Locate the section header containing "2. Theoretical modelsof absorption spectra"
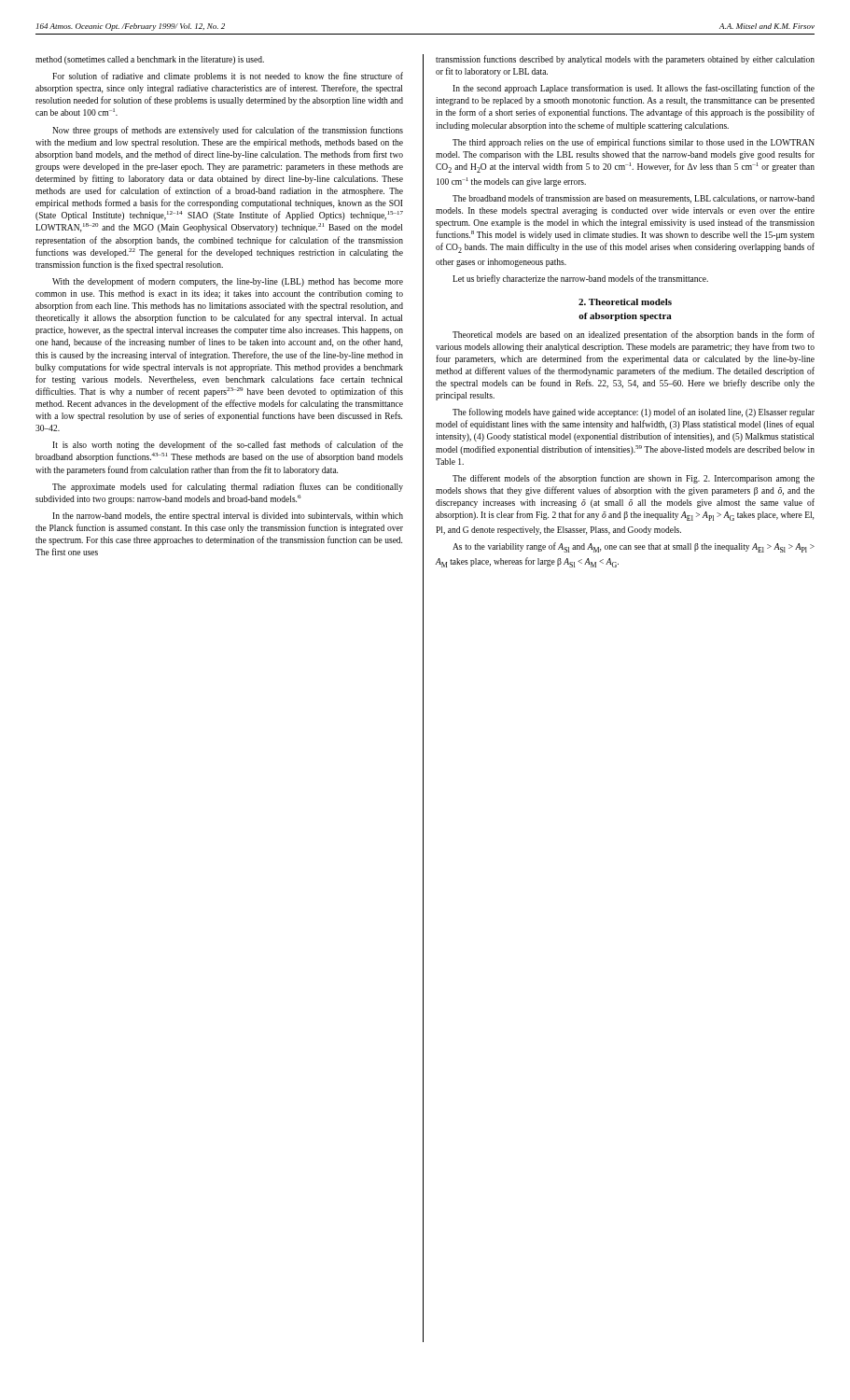Screen dimensions: 1400x850 click(625, 309)
